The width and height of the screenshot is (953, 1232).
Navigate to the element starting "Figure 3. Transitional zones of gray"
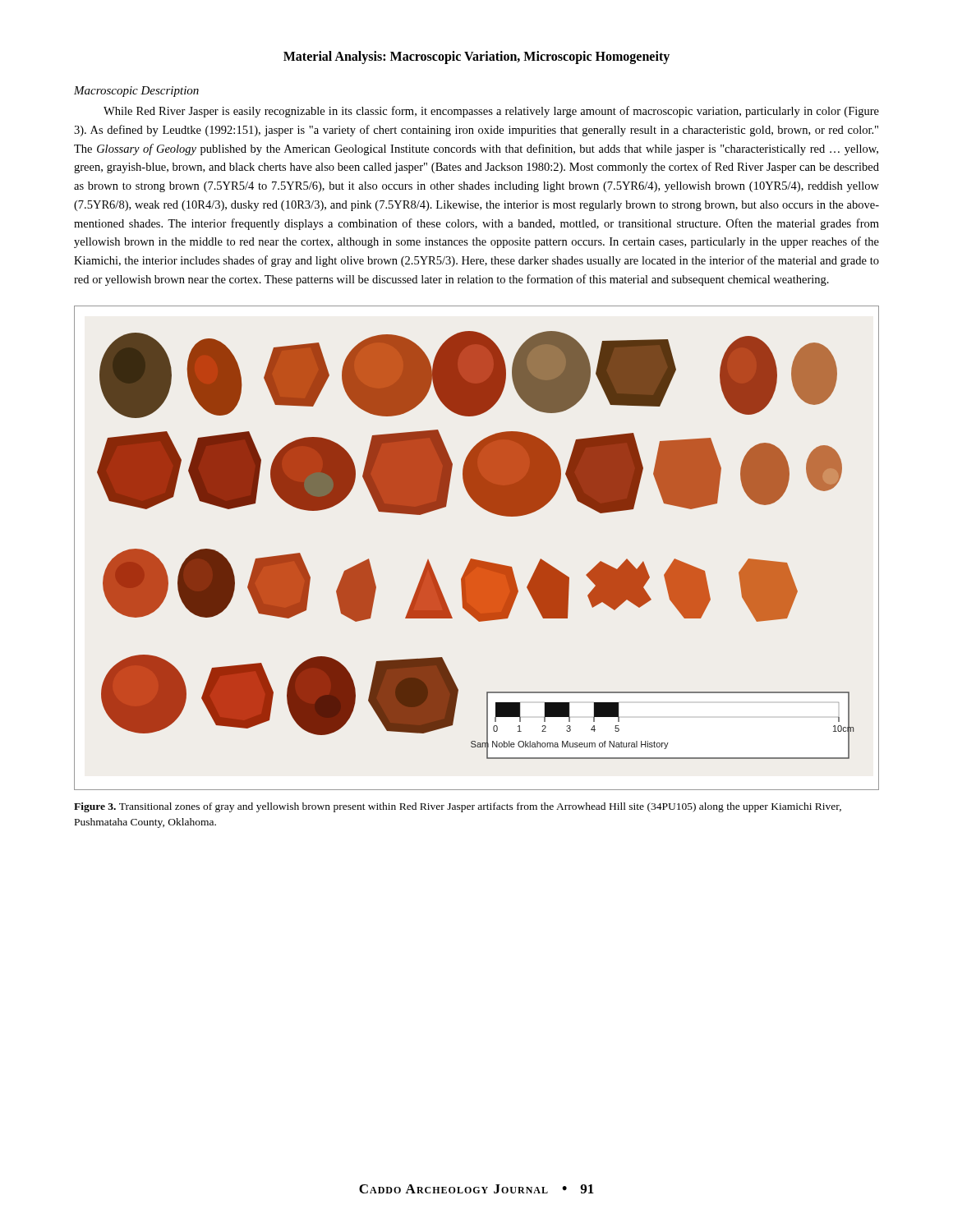[458, 814]
